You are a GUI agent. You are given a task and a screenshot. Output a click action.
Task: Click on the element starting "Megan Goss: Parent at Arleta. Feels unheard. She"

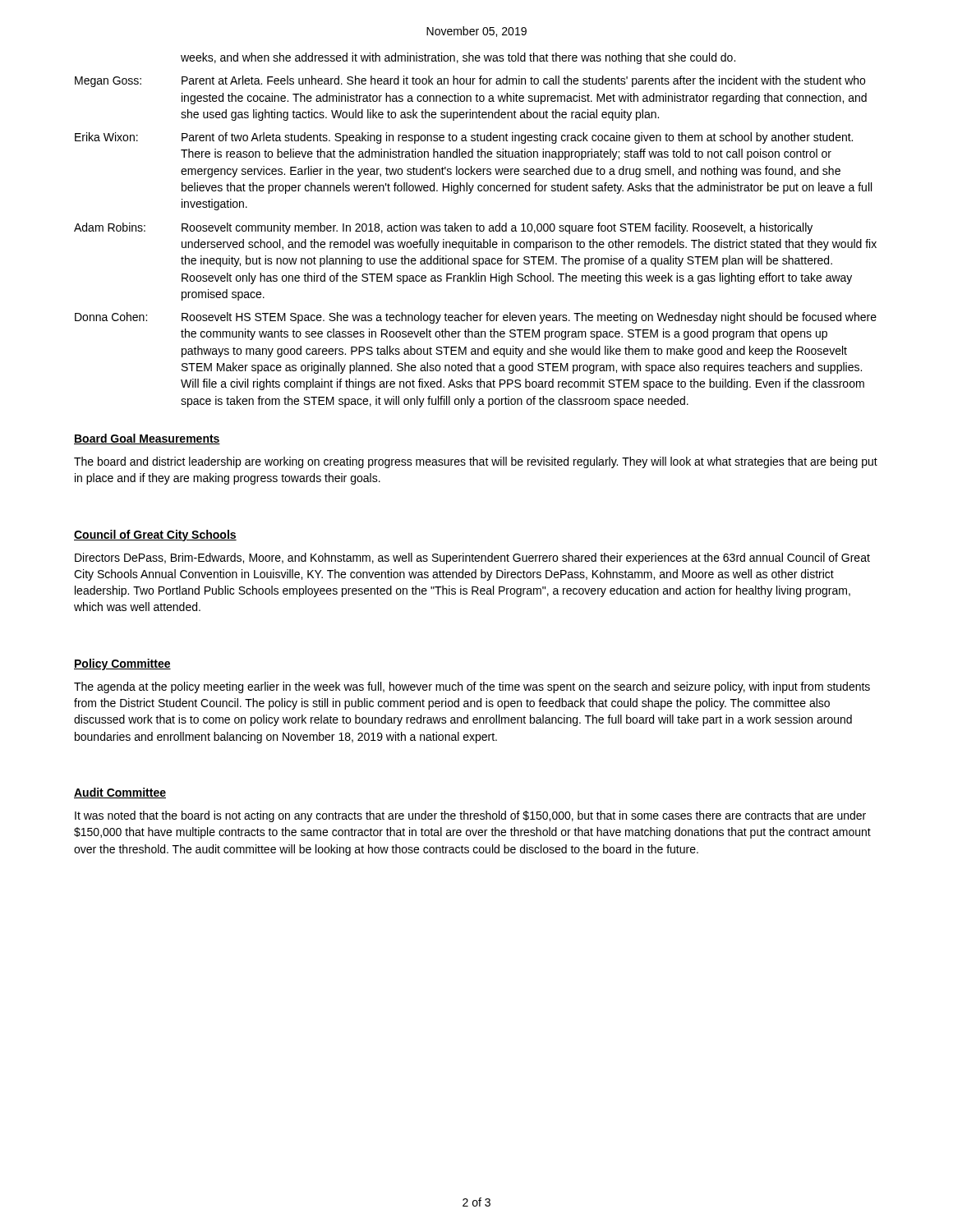pos(476,98)
